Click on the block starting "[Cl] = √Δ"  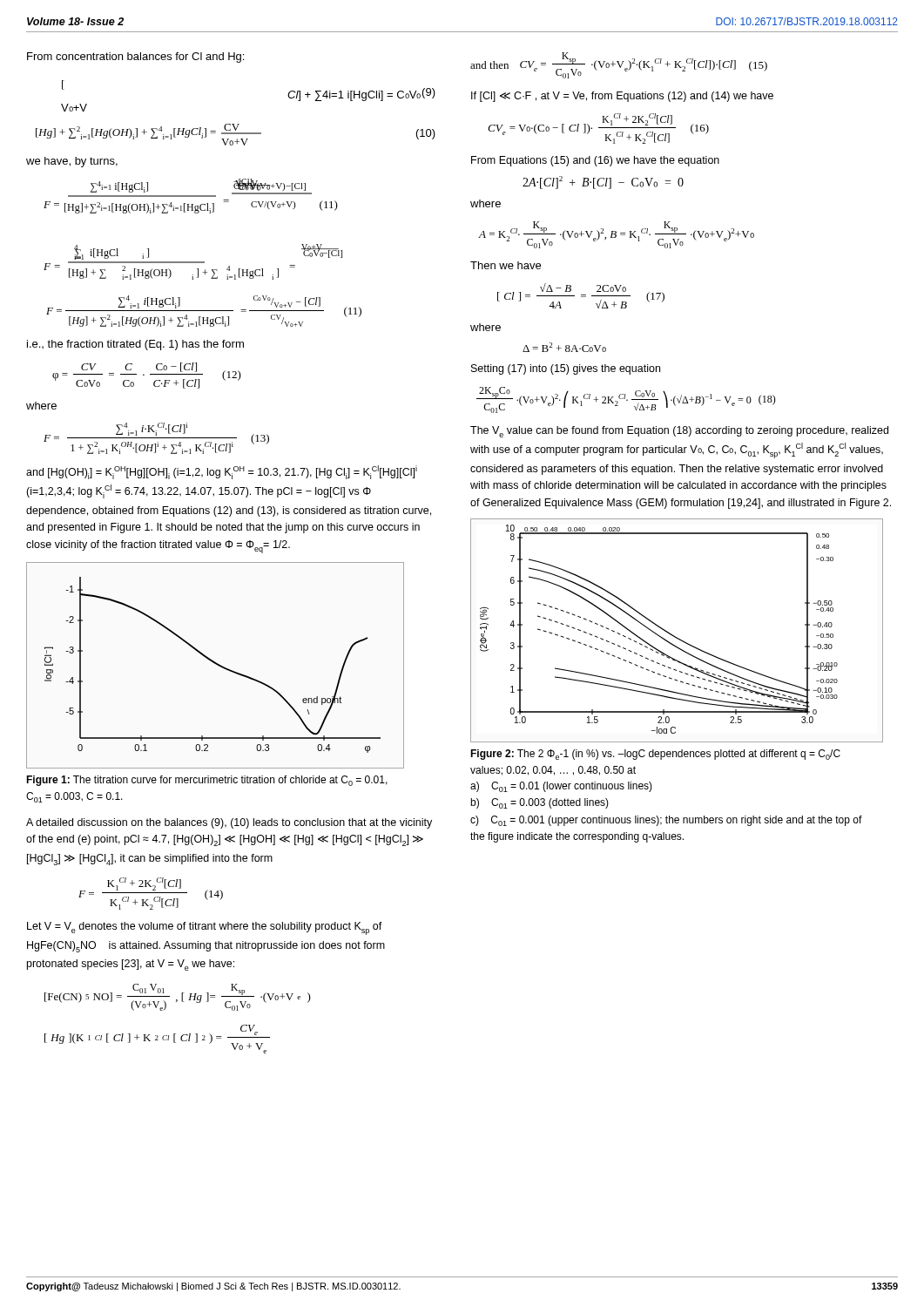coord(581,296)
